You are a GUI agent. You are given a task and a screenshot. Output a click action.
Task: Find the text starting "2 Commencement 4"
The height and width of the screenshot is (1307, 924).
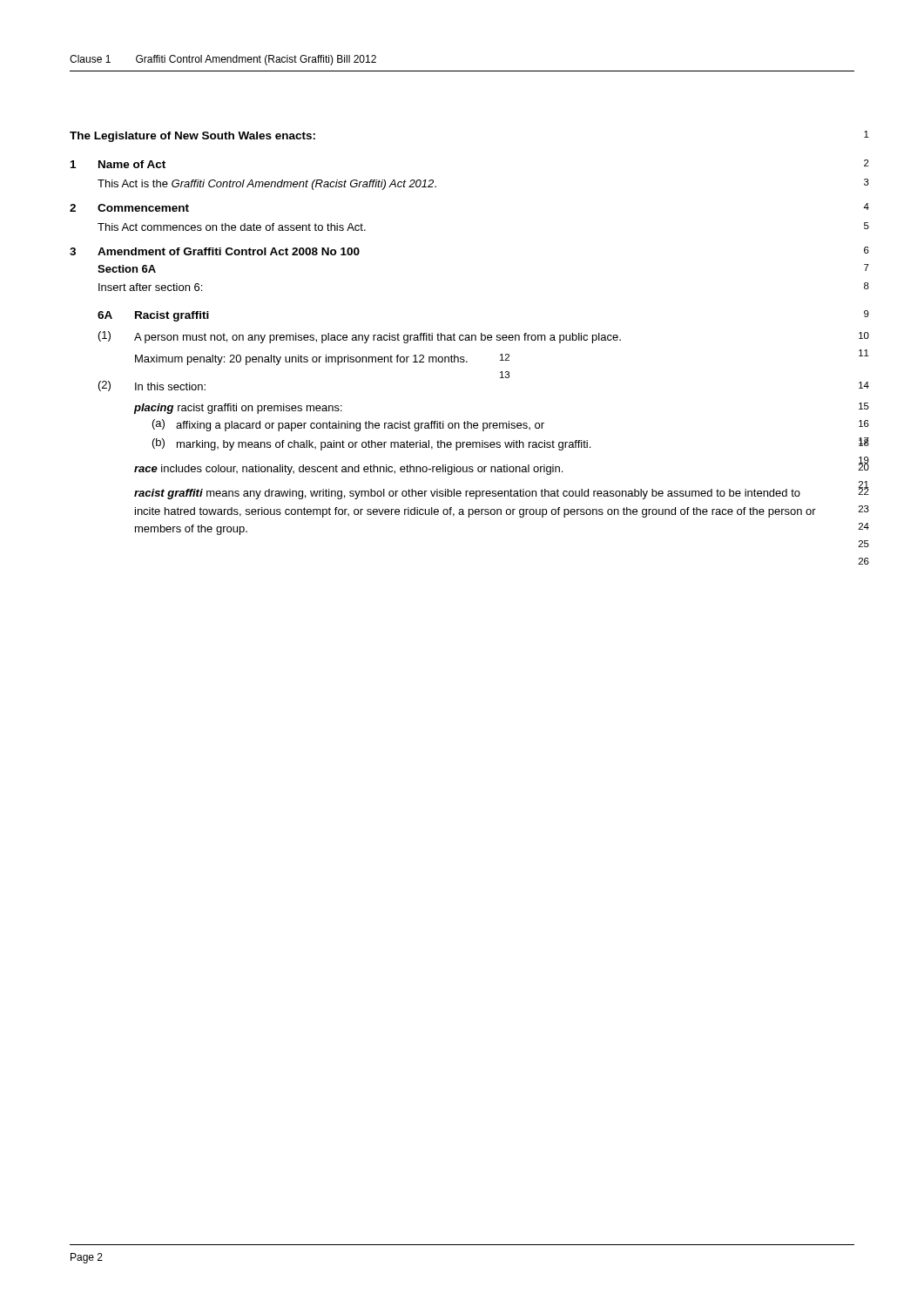click(129, 208)
